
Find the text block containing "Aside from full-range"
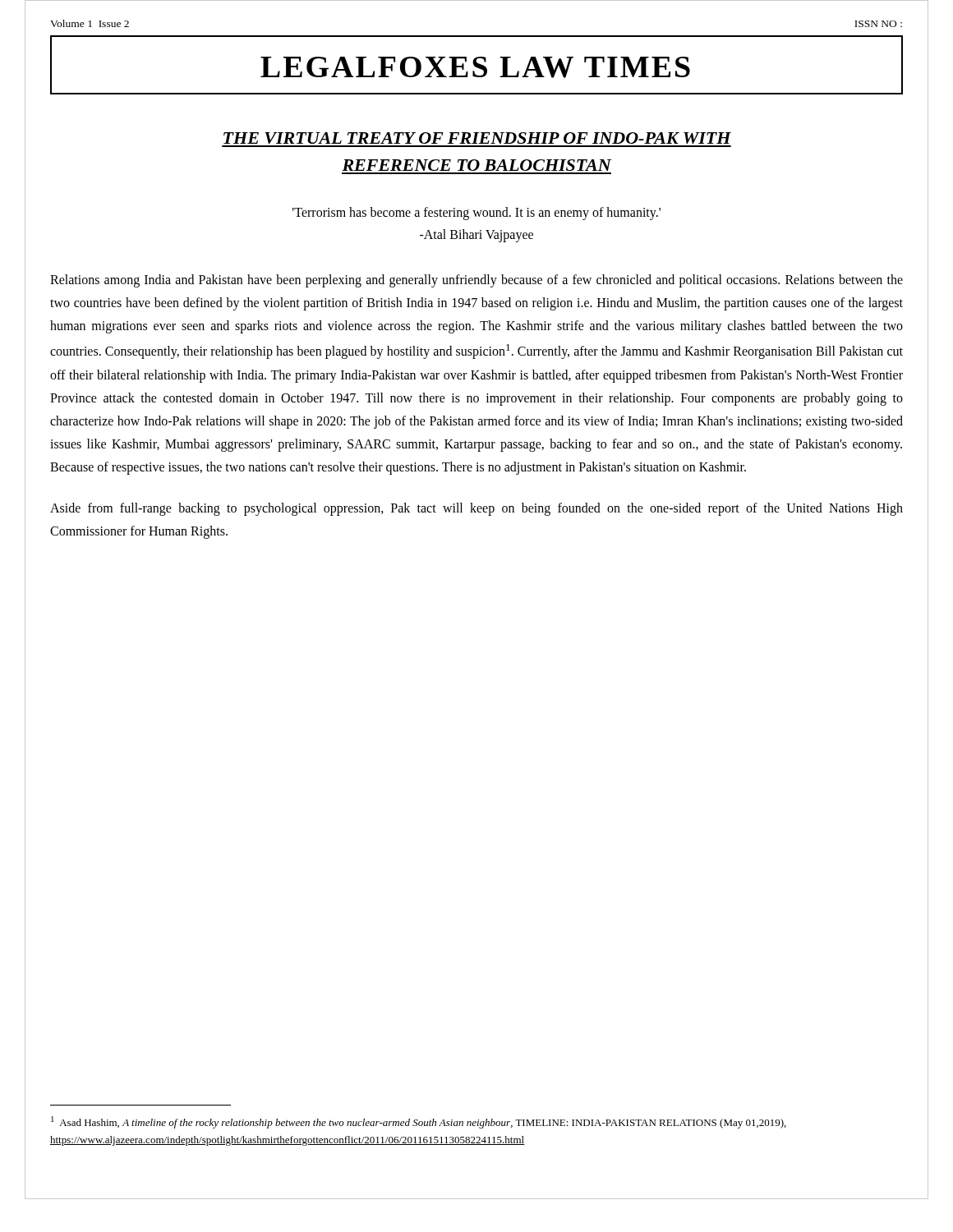click(476, 519)
